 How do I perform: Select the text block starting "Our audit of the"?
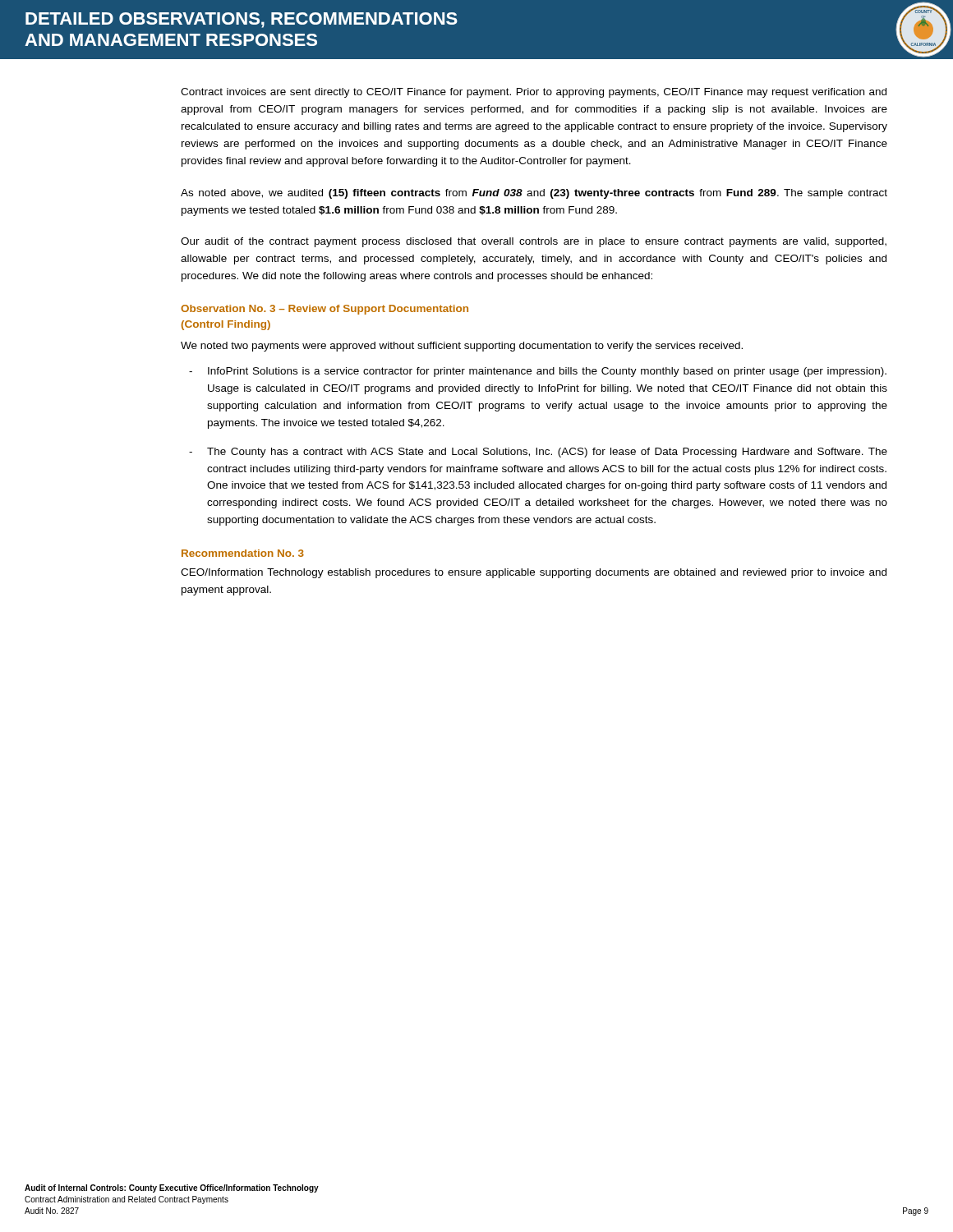coord(534,259)
